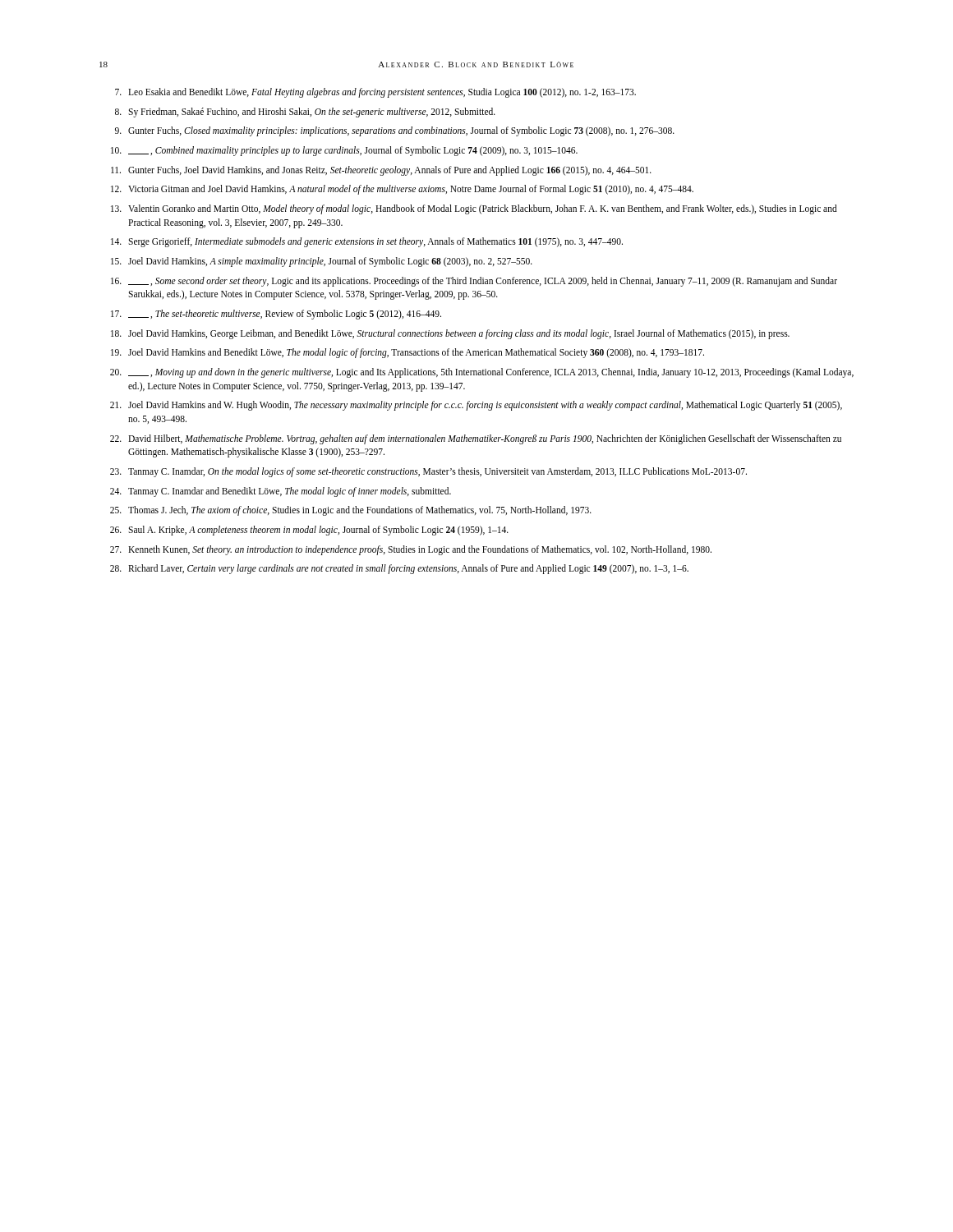Find the region starting "27. Kenneth Kunen, Set"
The image size is (953, 1232).
(476, 550)
